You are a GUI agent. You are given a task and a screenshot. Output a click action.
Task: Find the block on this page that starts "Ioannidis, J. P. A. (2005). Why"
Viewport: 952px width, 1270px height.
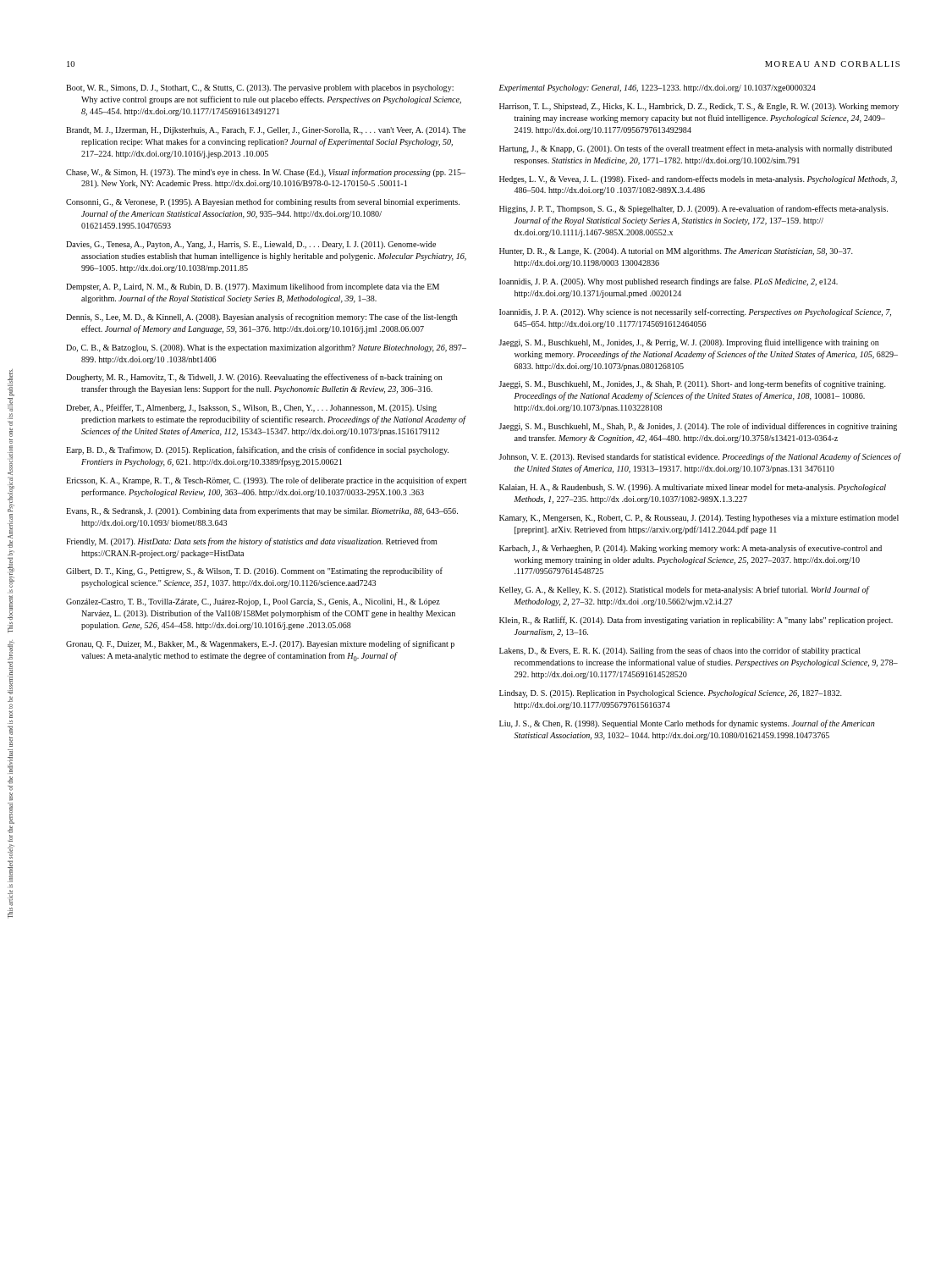click(668, 287)
